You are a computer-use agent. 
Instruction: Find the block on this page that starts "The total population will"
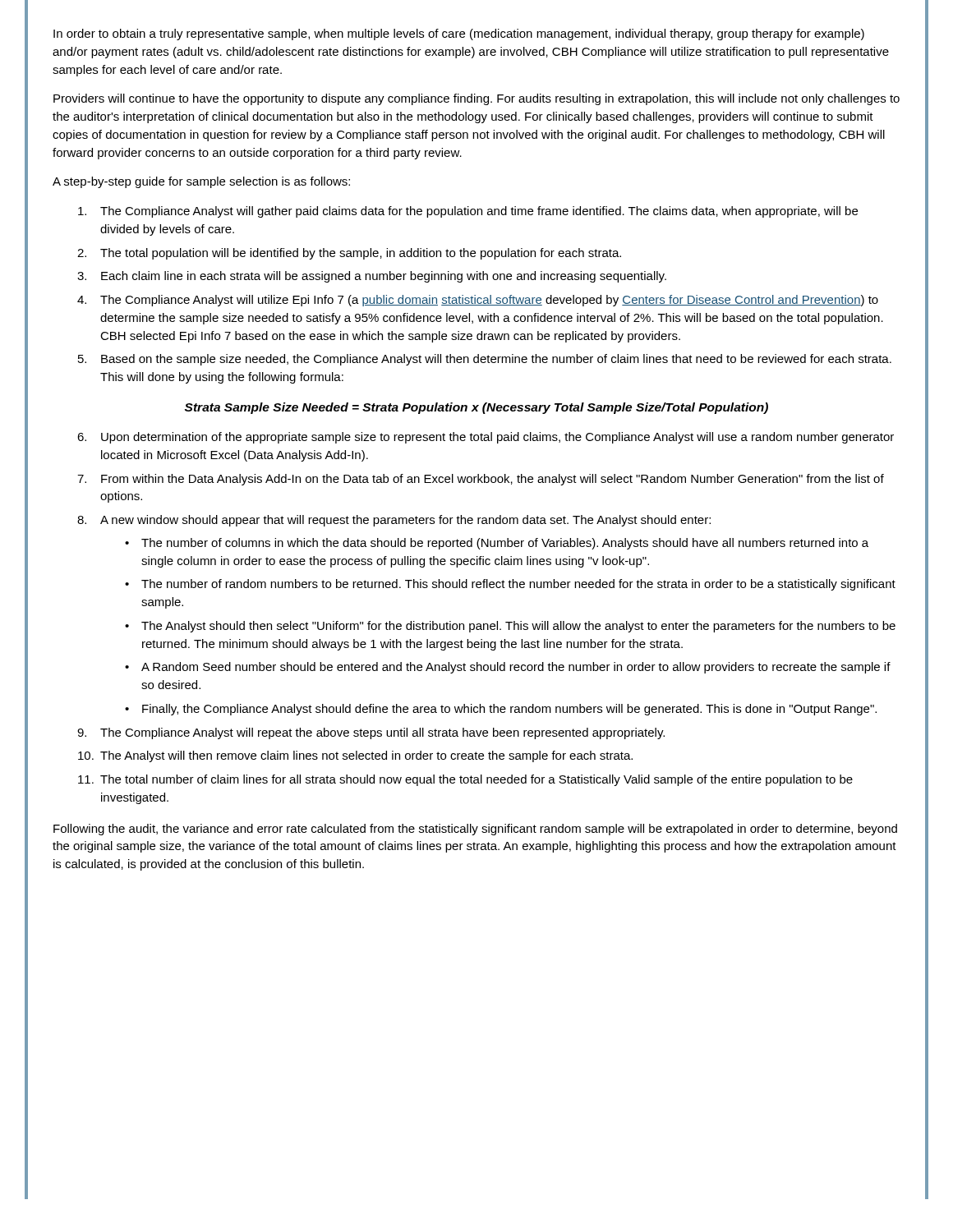[x=361, y=252]
